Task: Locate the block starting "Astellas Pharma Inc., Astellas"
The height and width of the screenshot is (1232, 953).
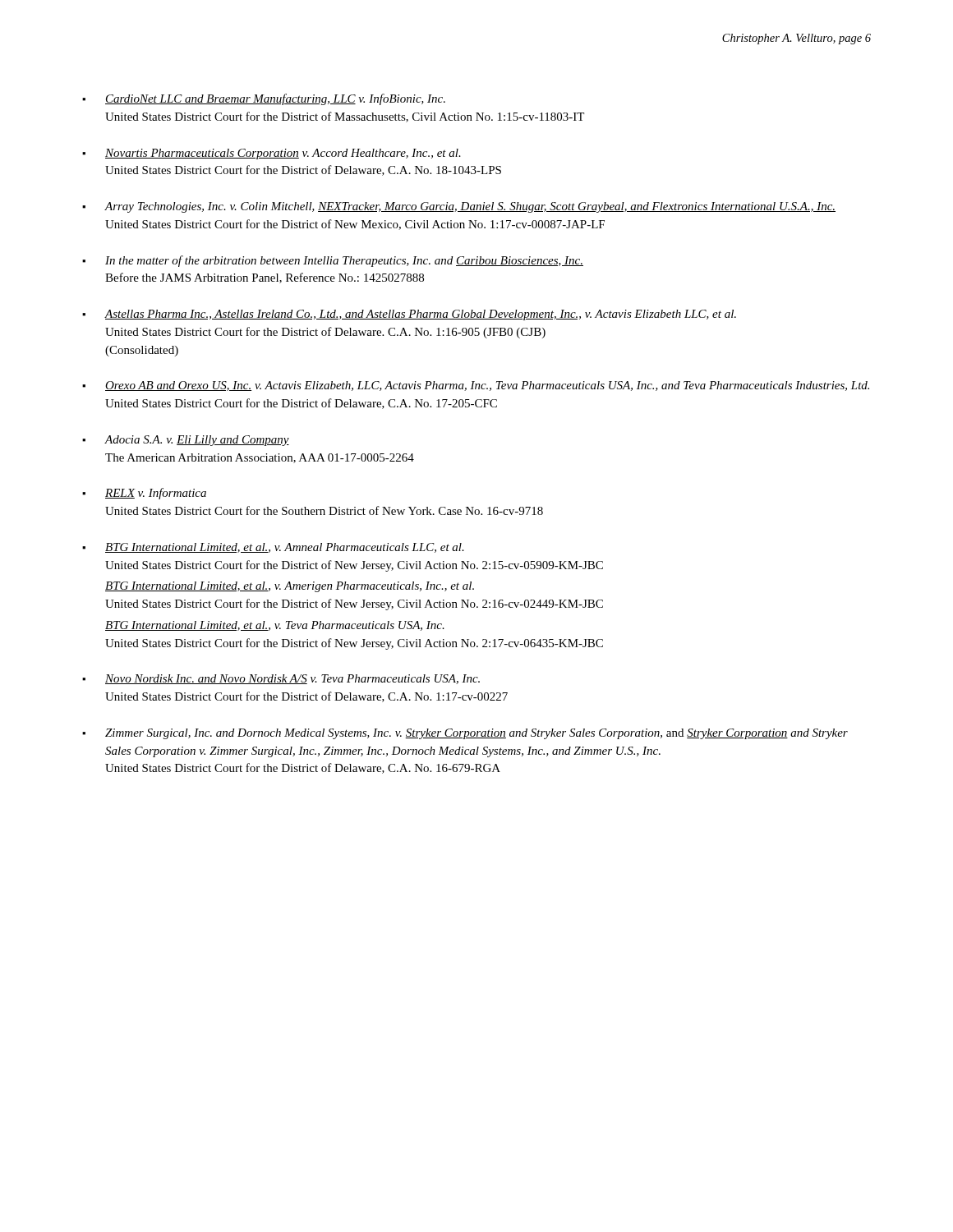Action: (x=476, y=332)
